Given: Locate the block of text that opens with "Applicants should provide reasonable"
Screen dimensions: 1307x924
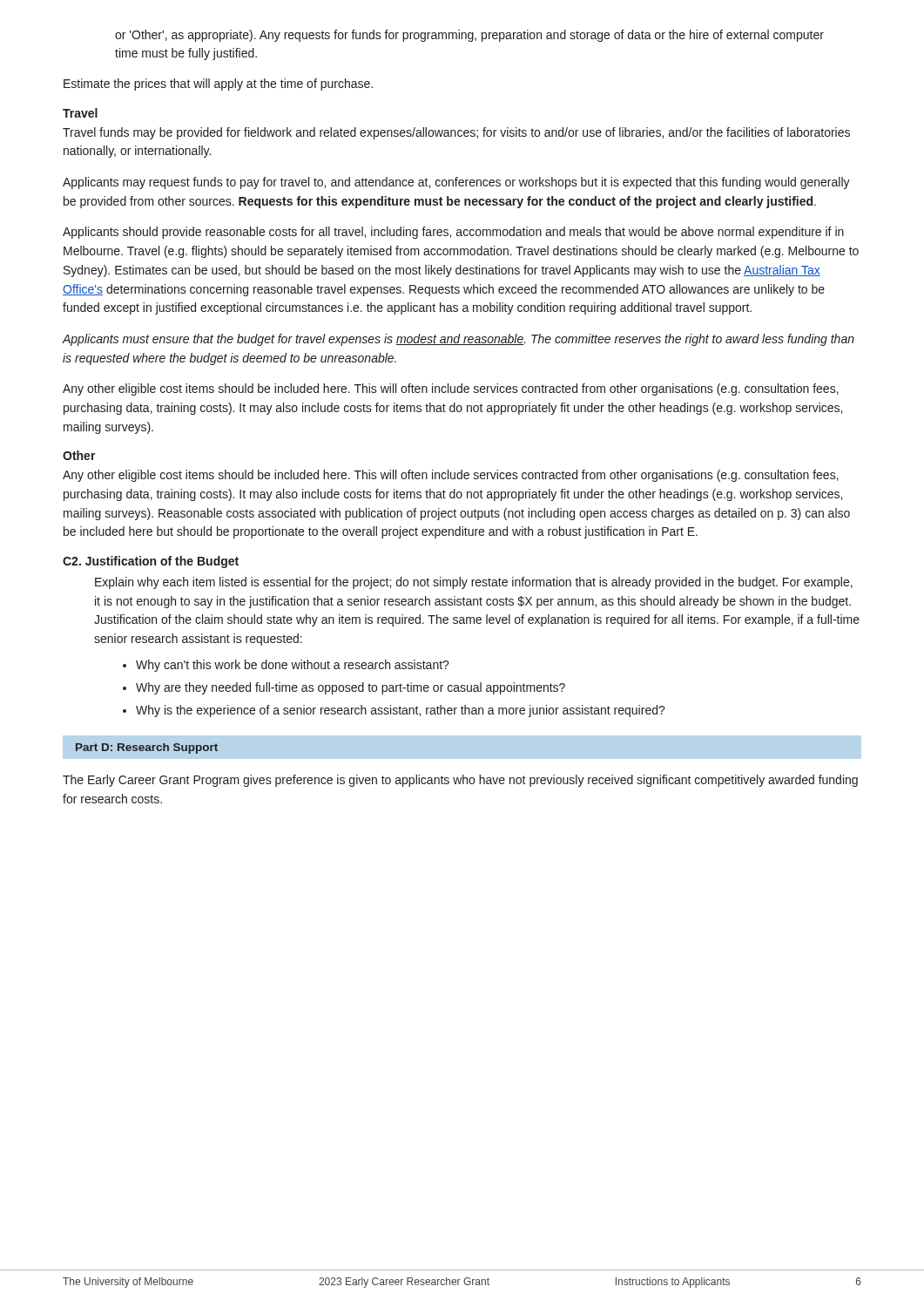Looking at the screenshot, I should [461, 270].
